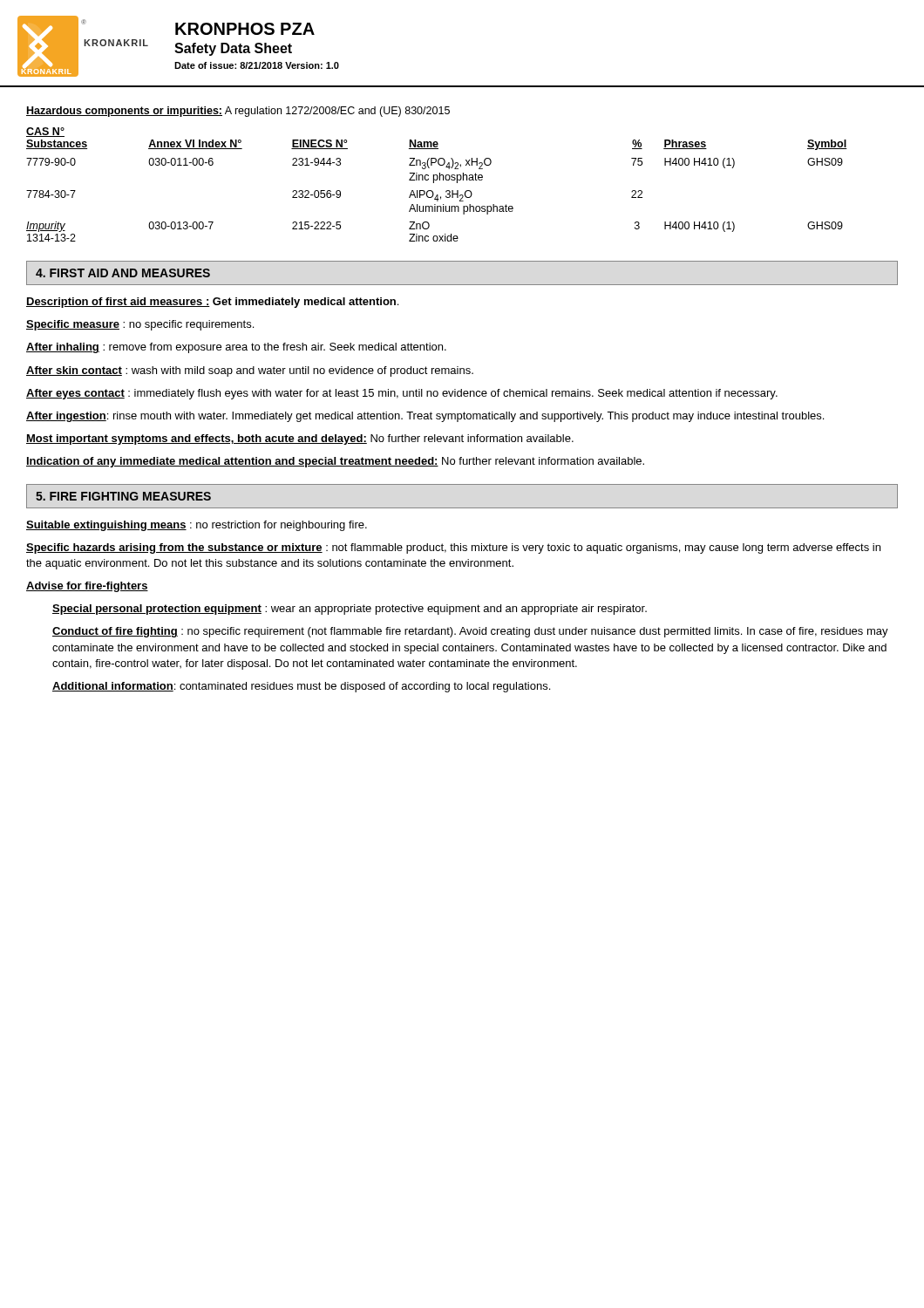Image resolution: width=924 pixels, height=1308 pixels.
Task: Select the text block with the text "Additional information: contaminated residues must be disposed"
Action: 475,686
